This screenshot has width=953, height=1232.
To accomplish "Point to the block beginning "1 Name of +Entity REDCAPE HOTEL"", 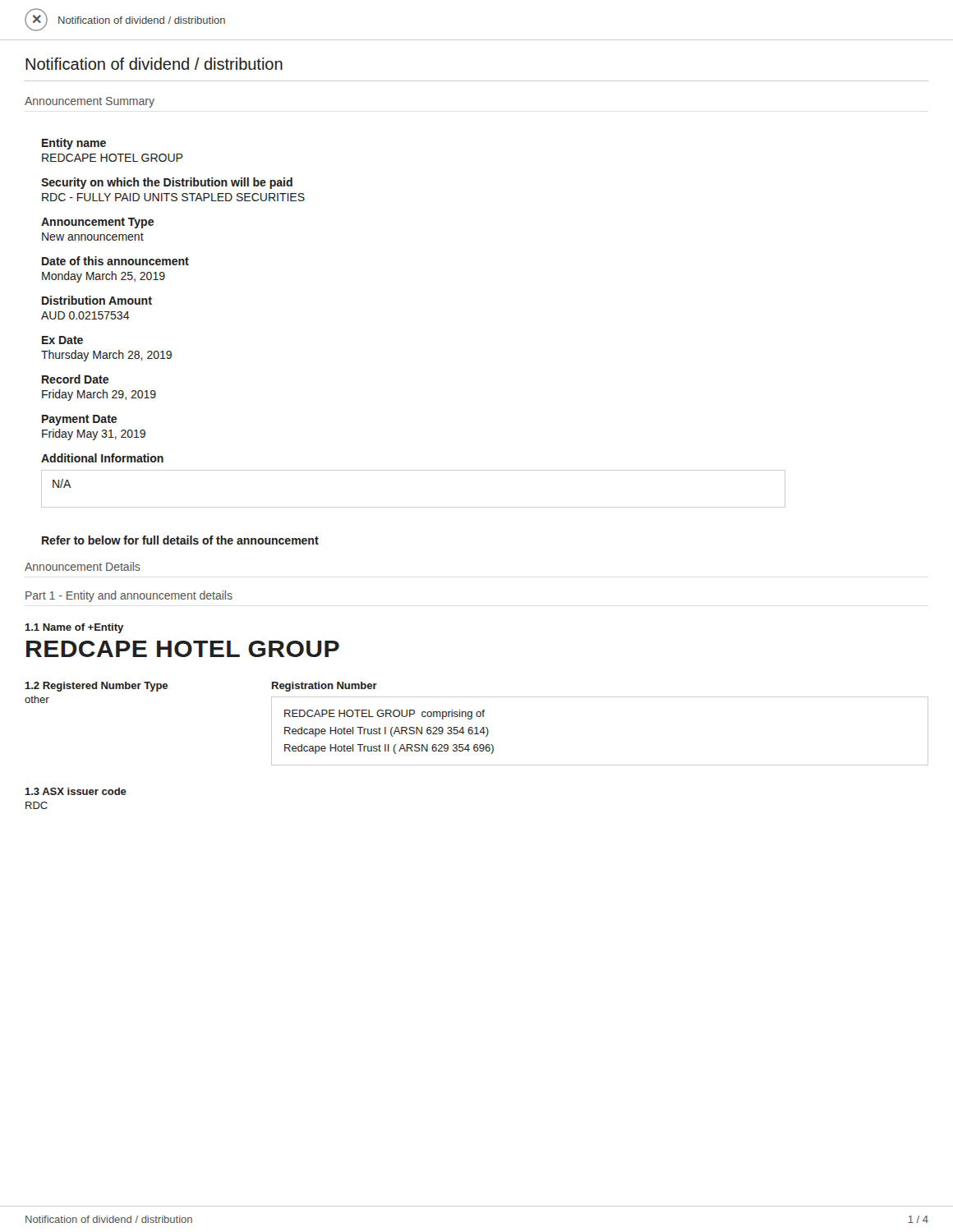I will point(74,628).
